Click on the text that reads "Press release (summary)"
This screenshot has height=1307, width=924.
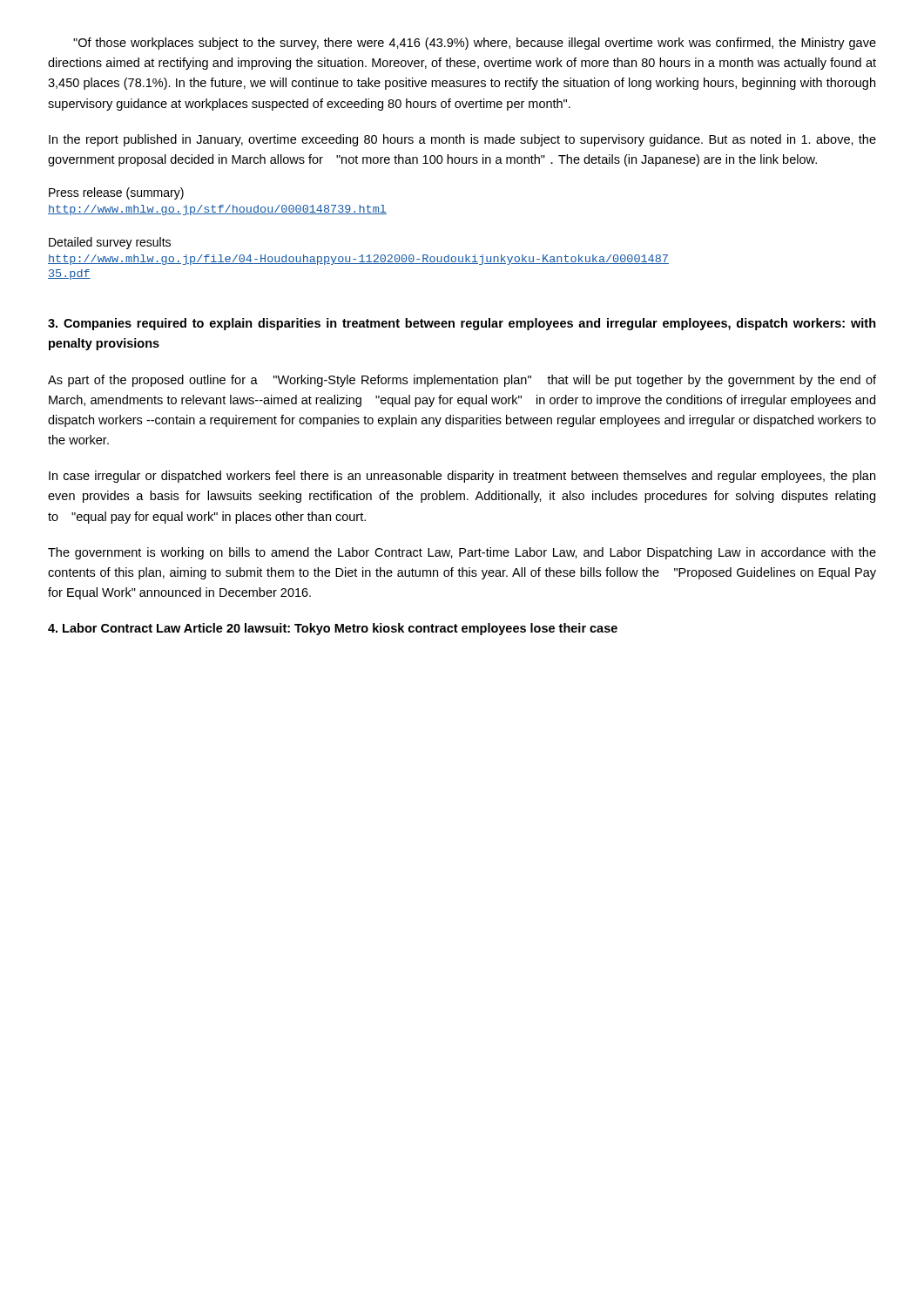[116, 193]
